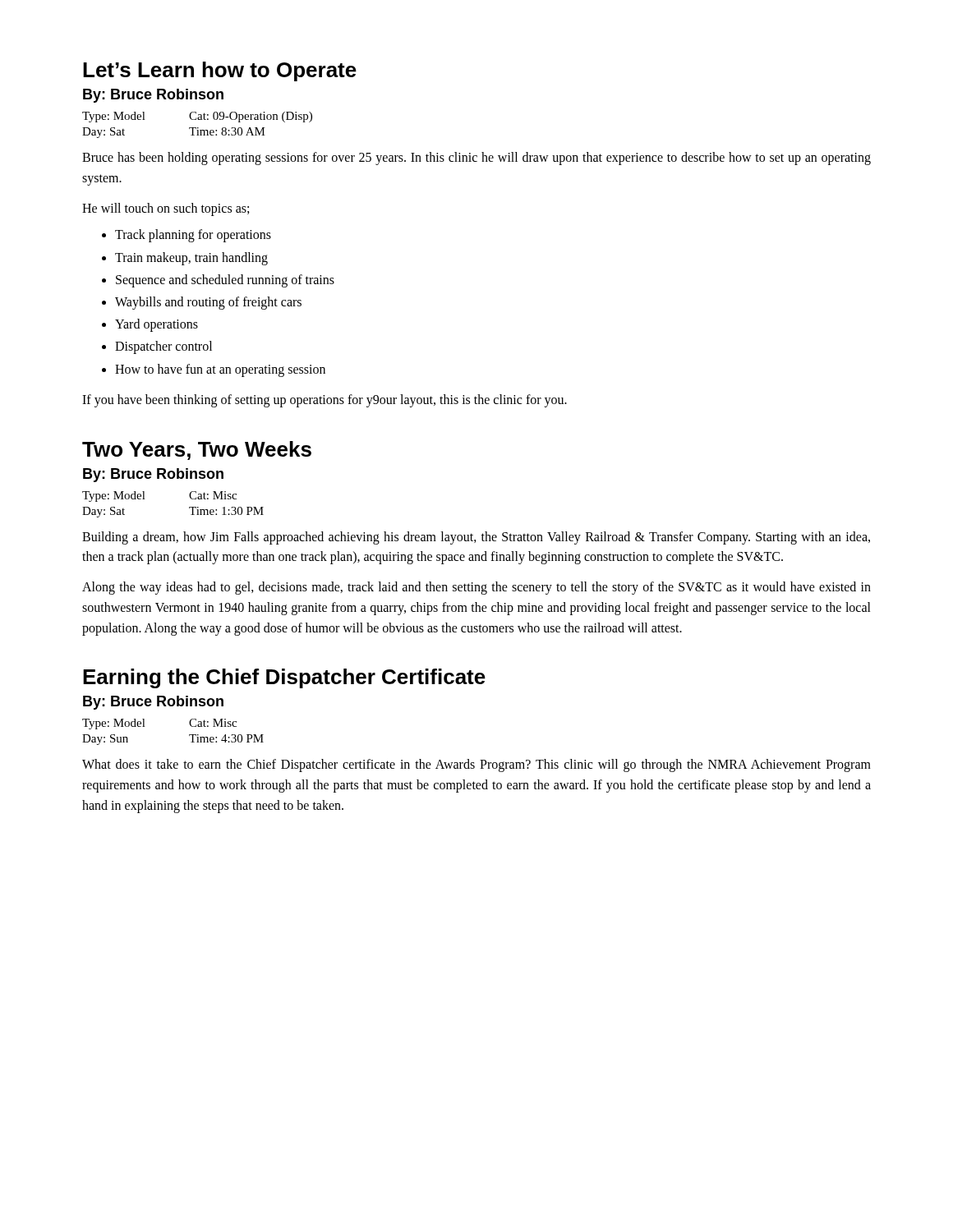This screenshot has height=1232, width=953.
Task: Click on the passage starting "Bruce has been holding operating"
Action: (476, 168)
